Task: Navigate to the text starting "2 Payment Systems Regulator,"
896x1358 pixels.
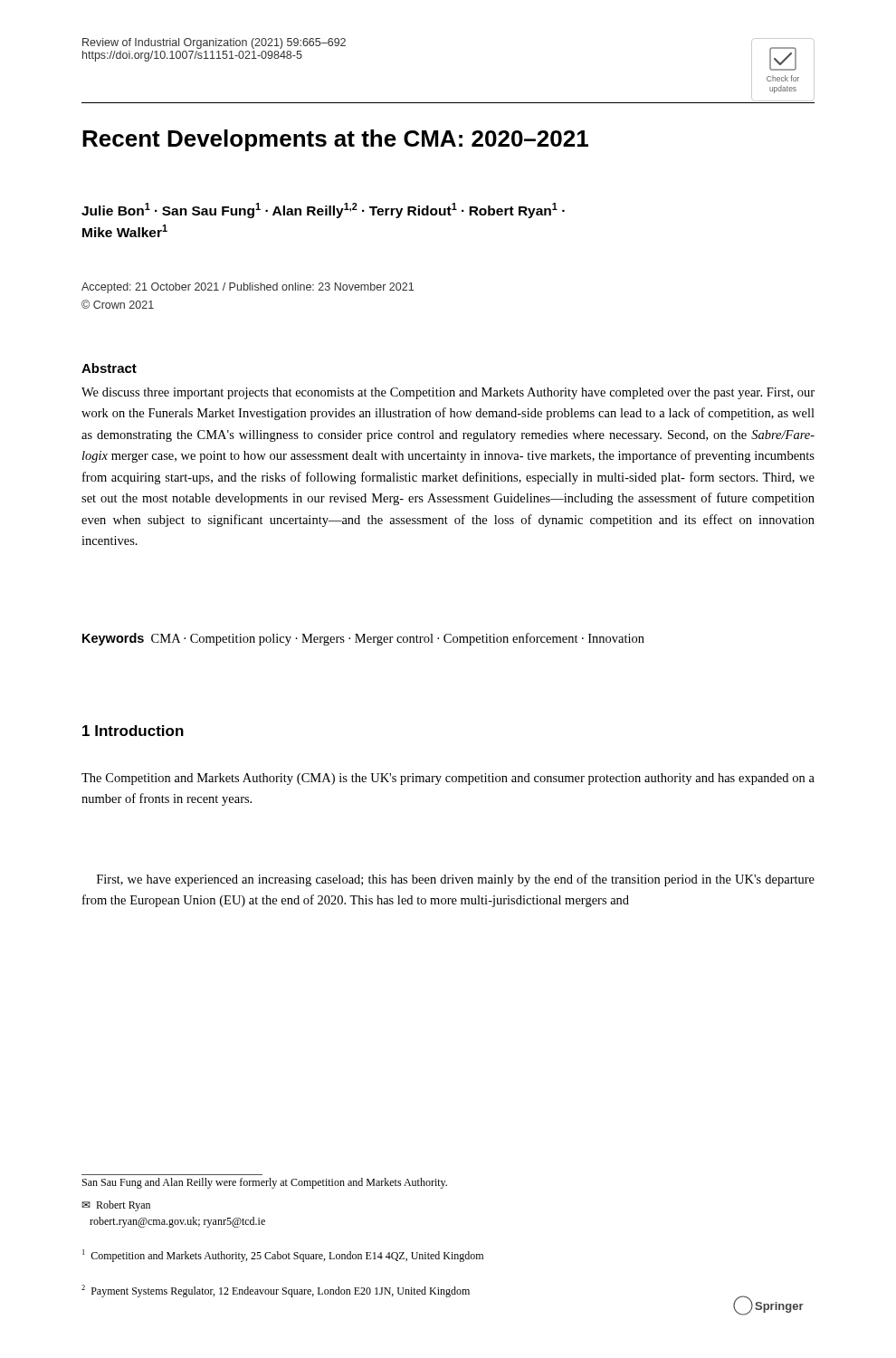Action: 276,1291
